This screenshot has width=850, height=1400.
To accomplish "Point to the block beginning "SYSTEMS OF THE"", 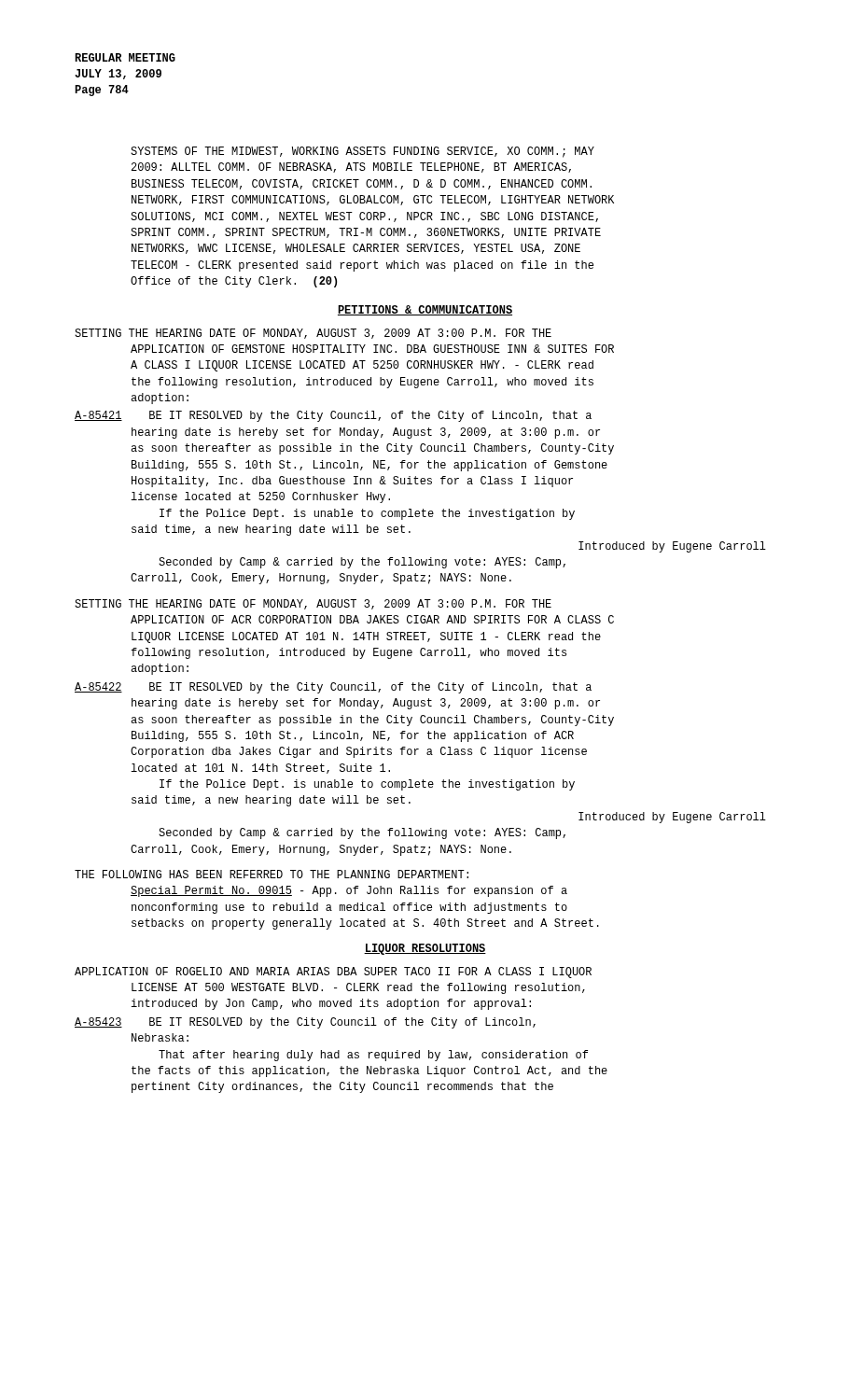I will point(453,218).
